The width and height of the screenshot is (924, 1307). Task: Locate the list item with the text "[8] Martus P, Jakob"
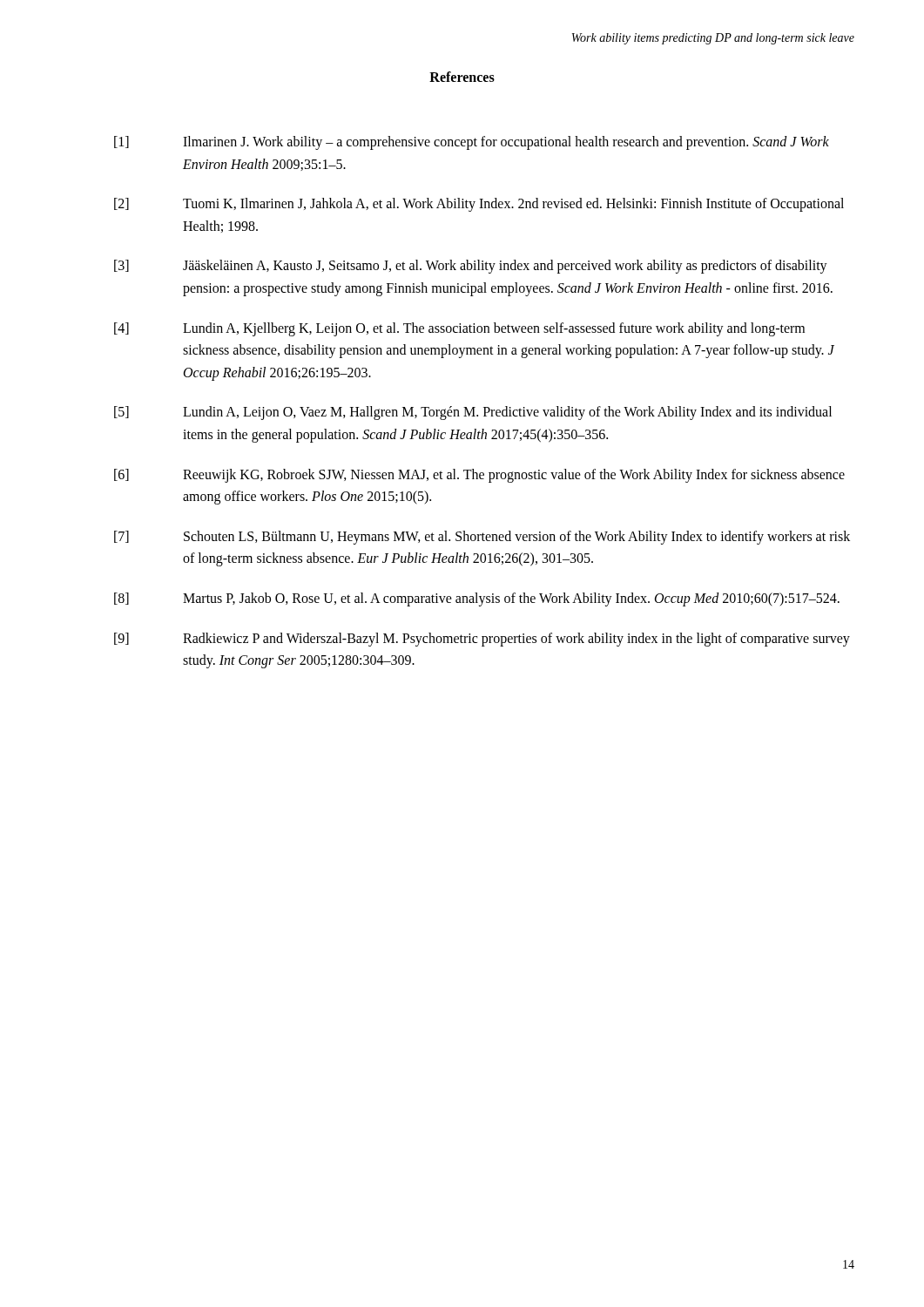(x=477, y=598)
